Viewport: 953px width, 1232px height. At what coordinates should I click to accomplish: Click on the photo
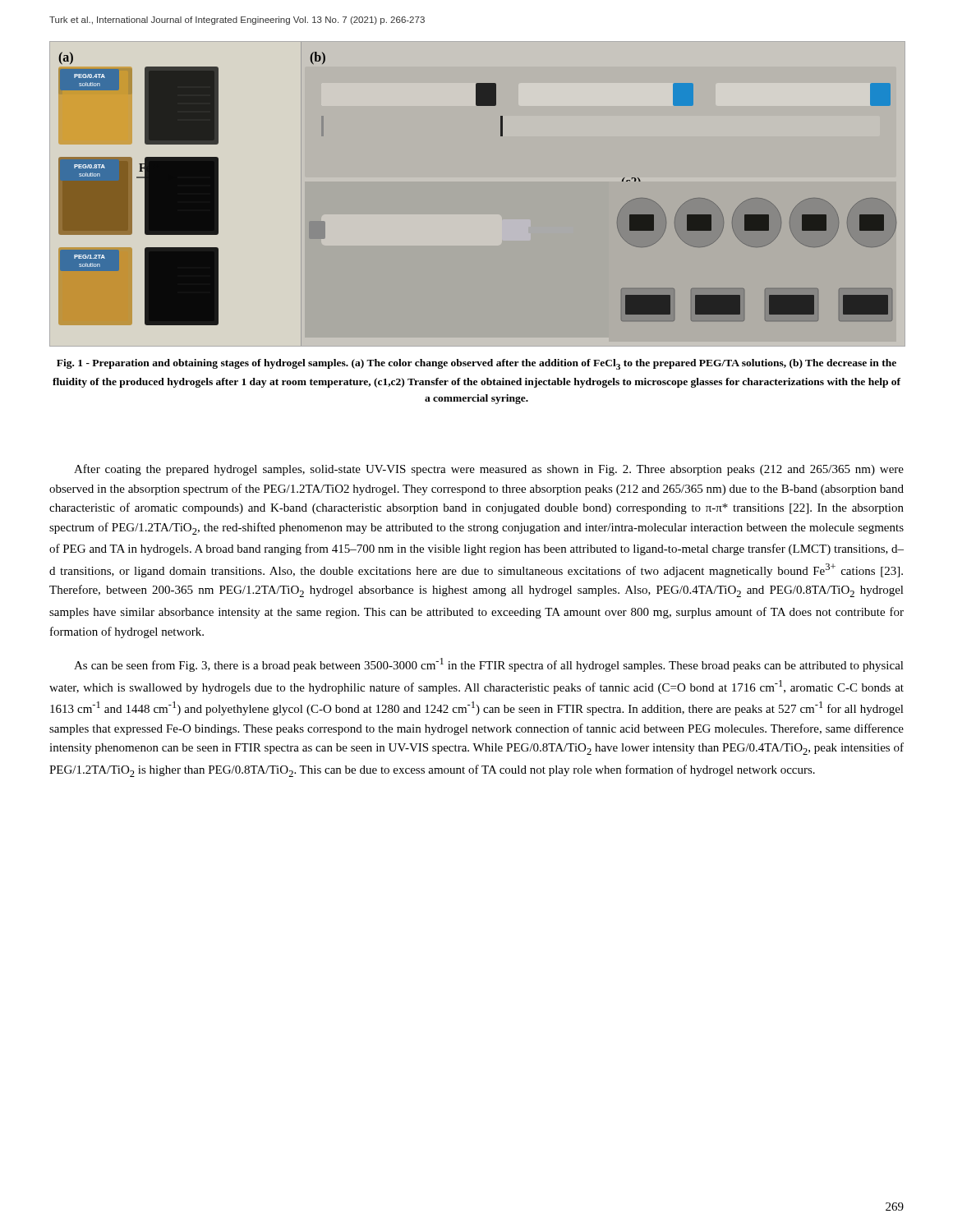pos(477,194)
